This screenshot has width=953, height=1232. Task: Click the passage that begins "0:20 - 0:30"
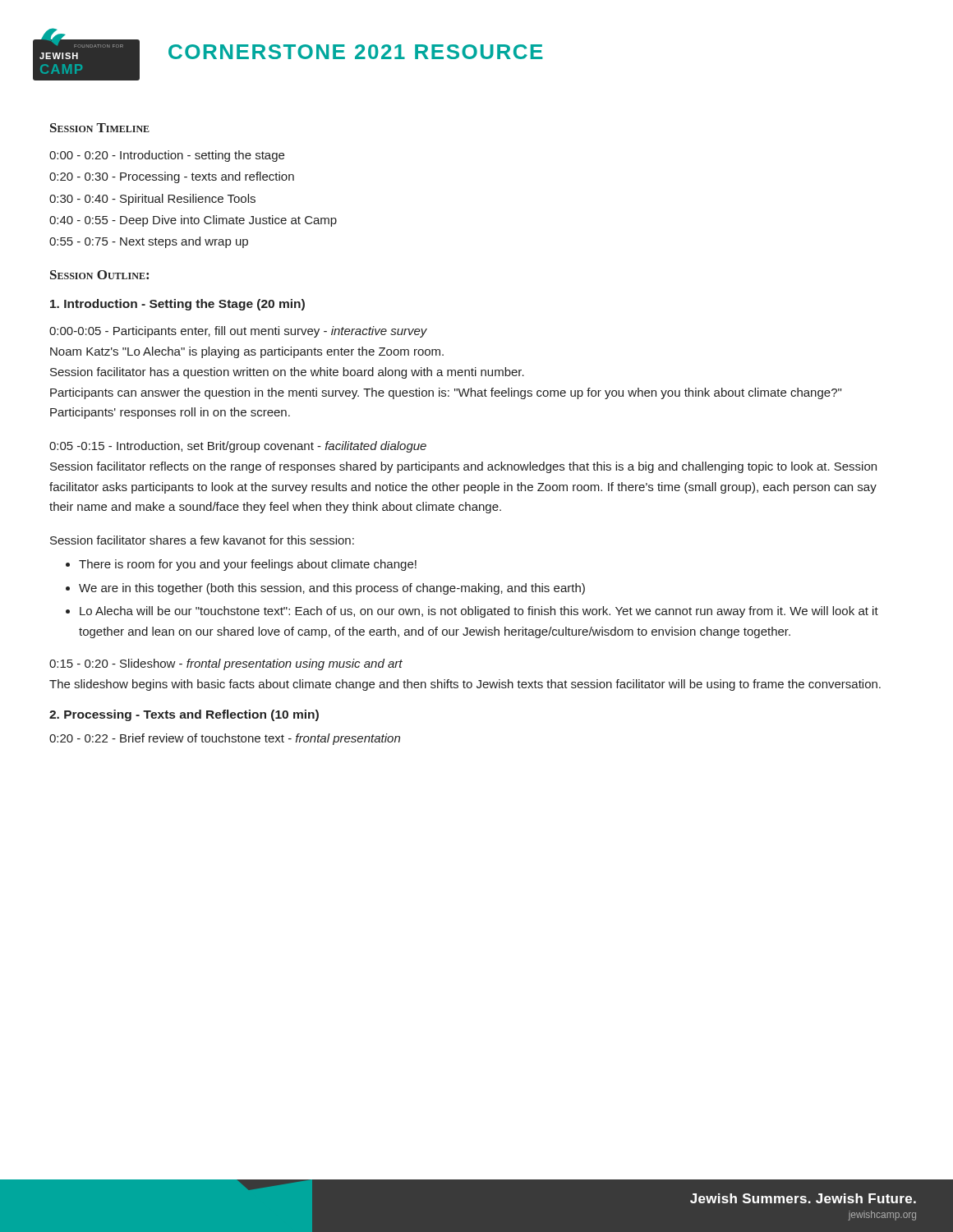coord(172,176)
